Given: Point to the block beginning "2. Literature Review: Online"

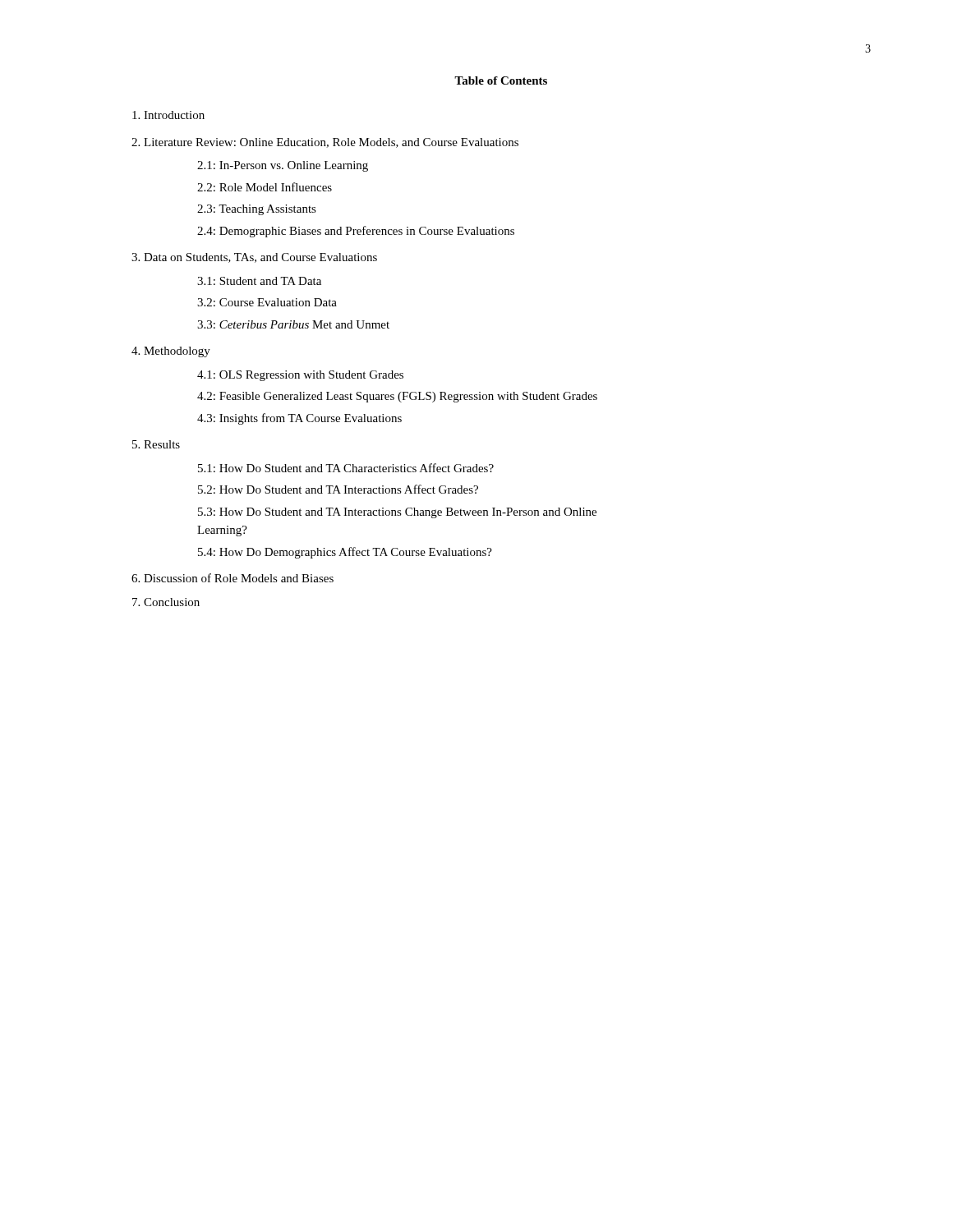Looking at the screenshot, I should tap(325, 142).
